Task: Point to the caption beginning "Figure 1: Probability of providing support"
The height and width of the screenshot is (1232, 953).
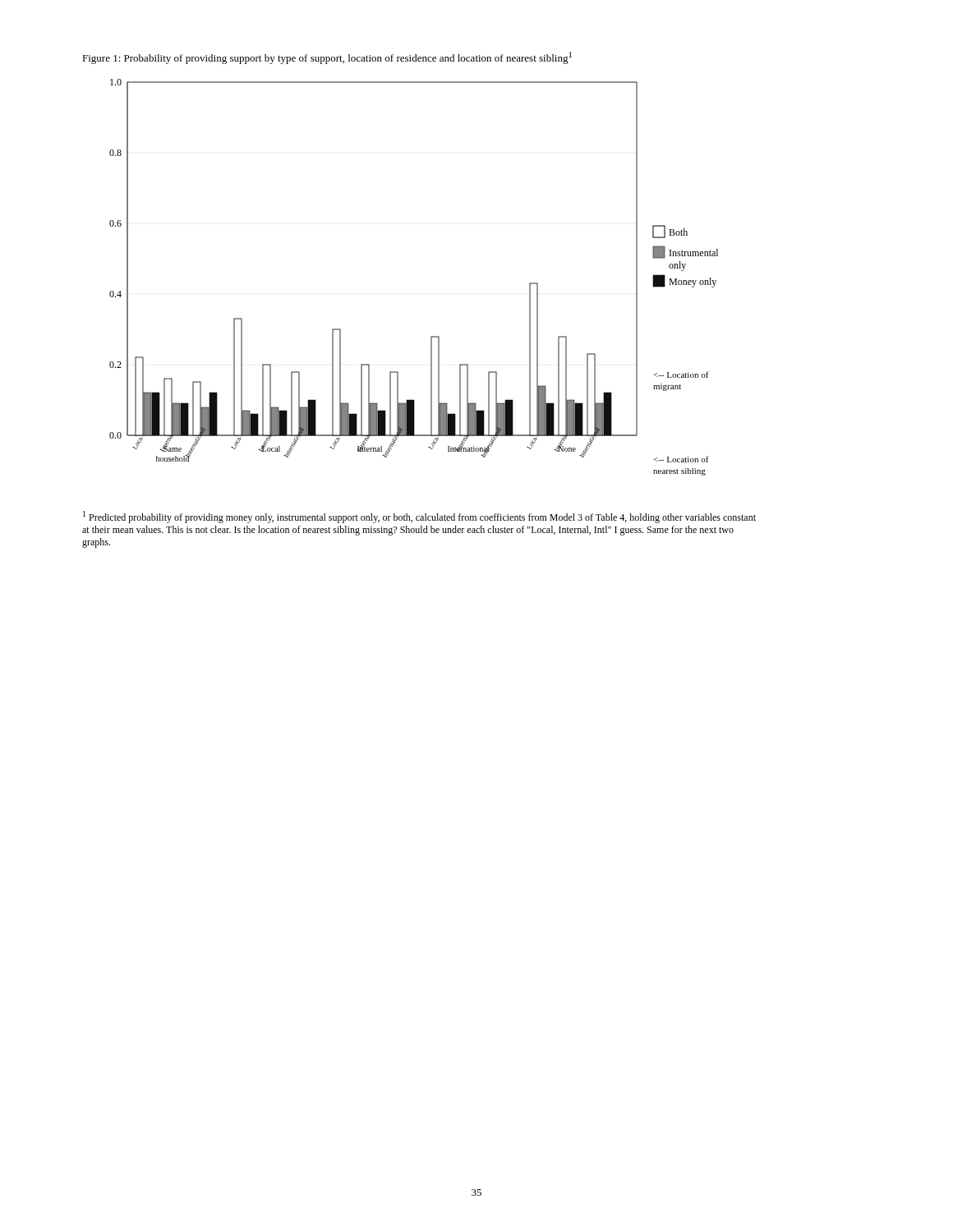Action: coord(327,57)
